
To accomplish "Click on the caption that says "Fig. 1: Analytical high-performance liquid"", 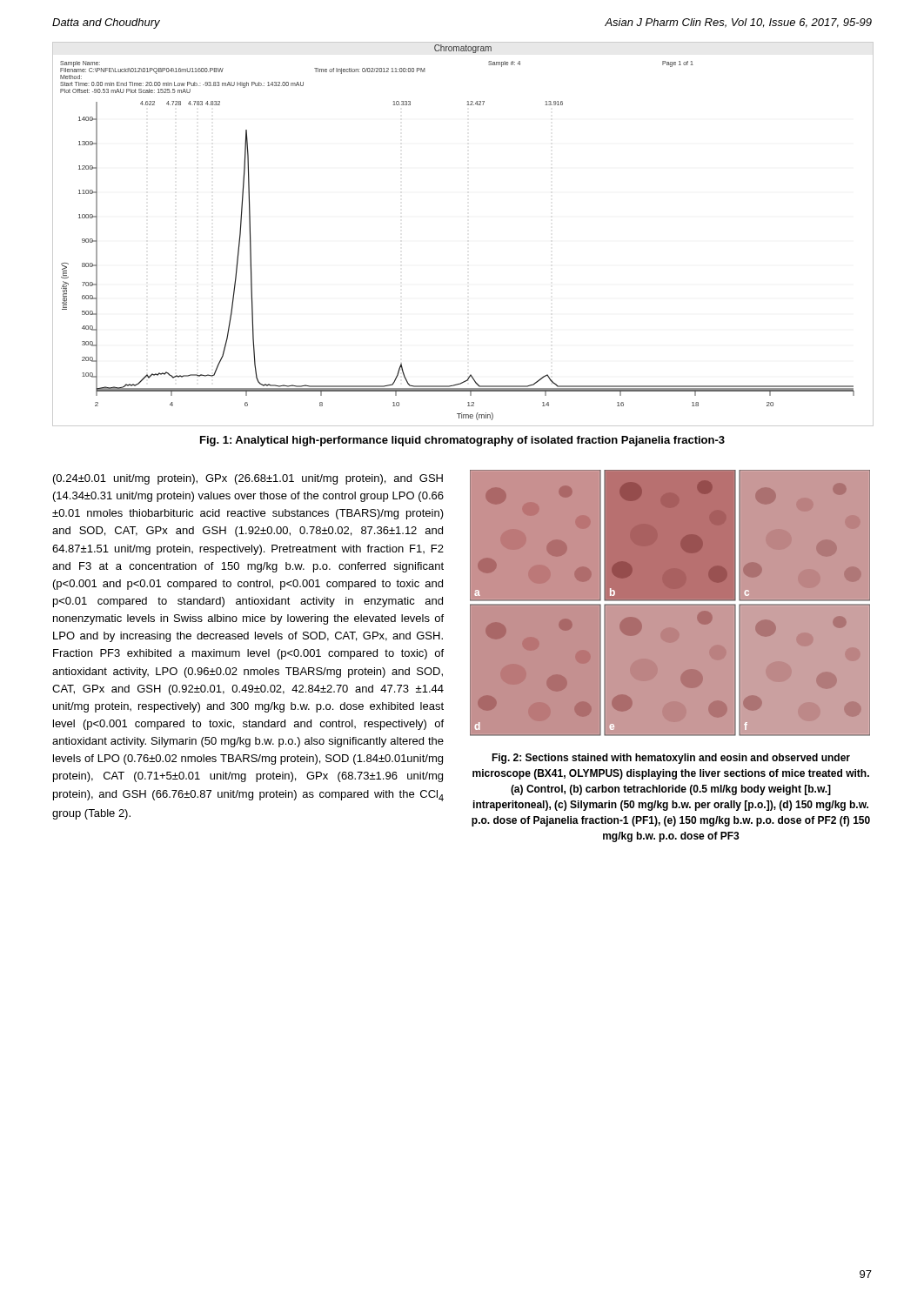I will (x=462, y=440).
